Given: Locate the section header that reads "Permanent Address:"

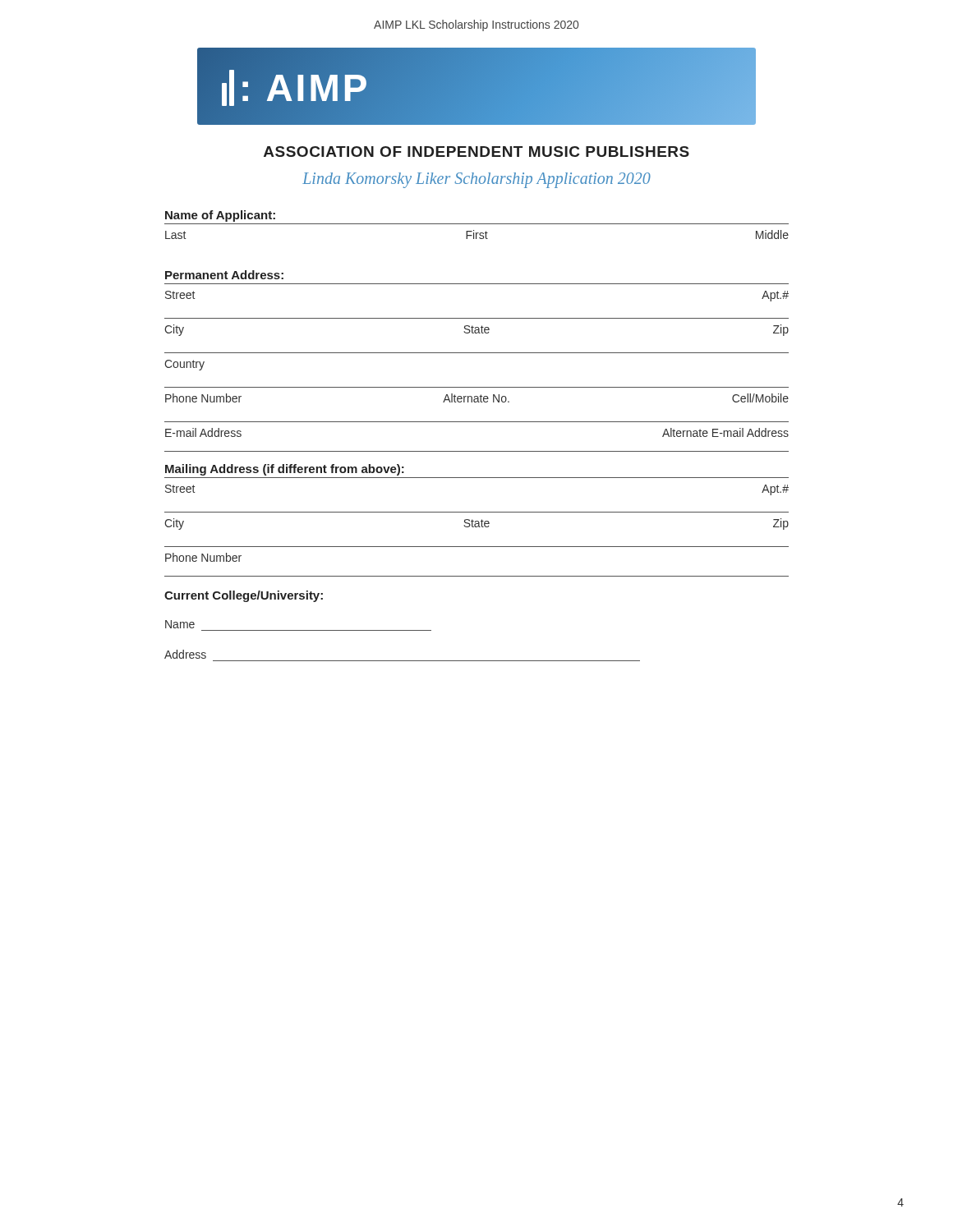Looking at the screenshot, I should pos(224,275).
